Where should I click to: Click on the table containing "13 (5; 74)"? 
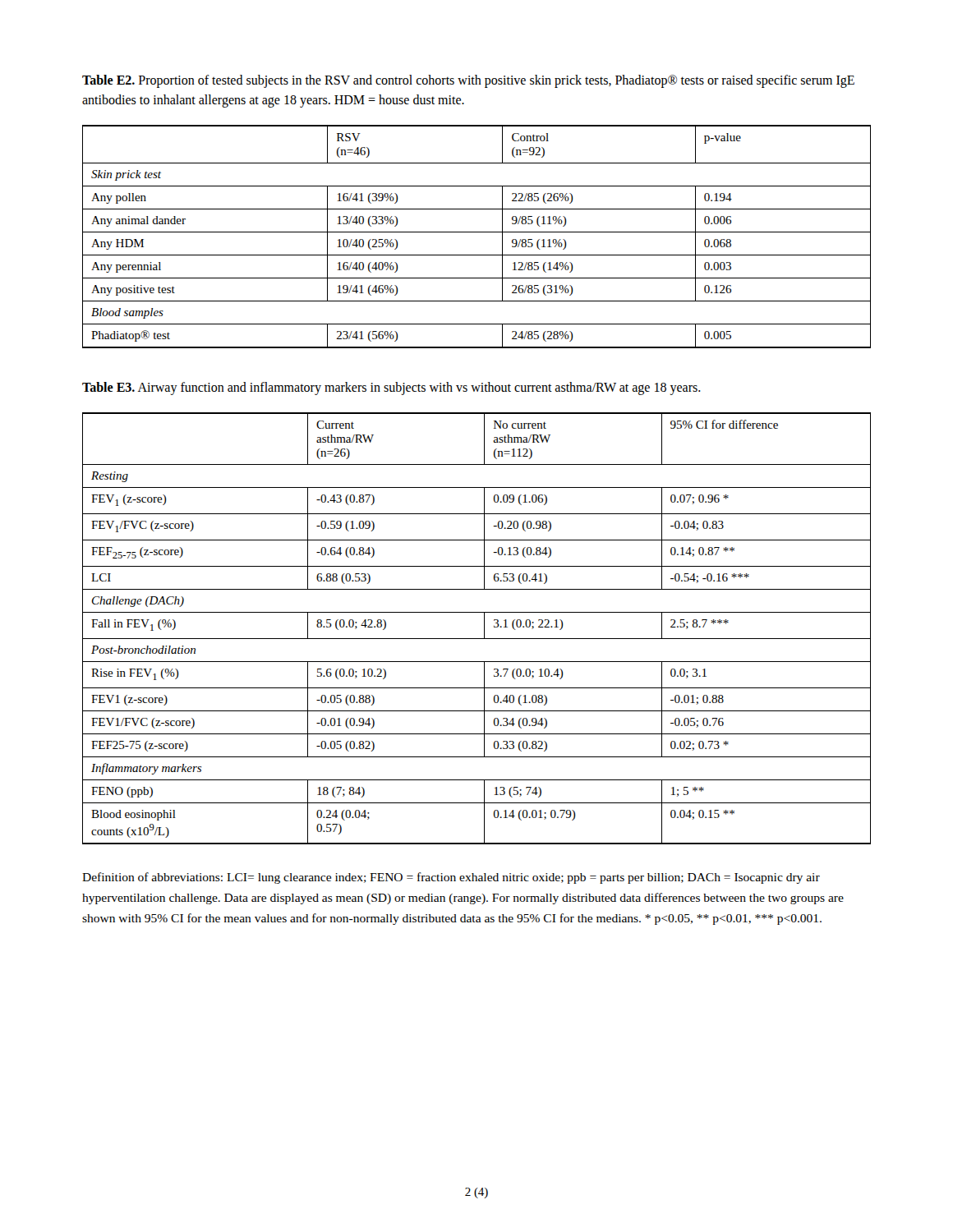click(x=476, y=628)
